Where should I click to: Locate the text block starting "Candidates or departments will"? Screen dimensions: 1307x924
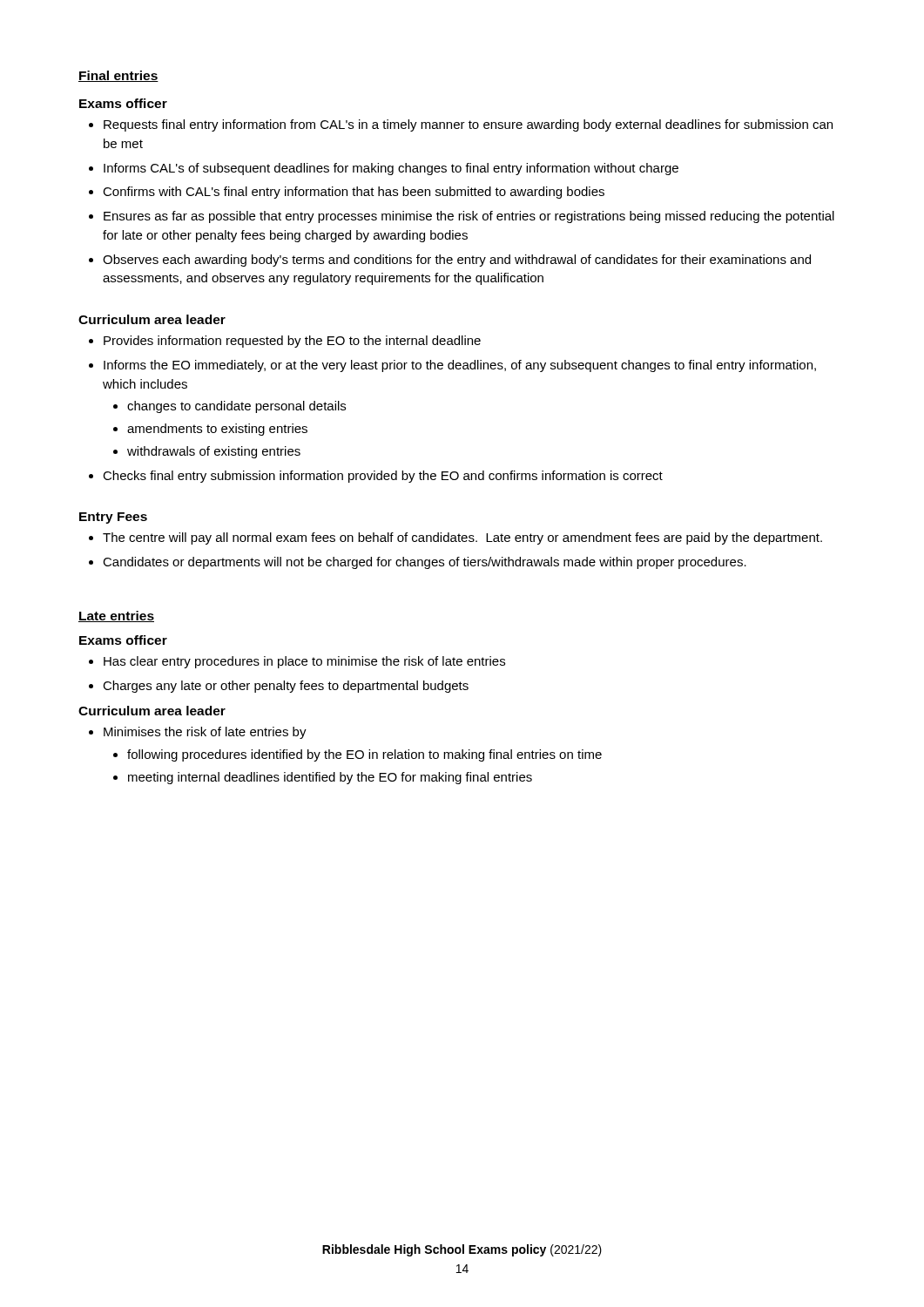pos(425,562)
